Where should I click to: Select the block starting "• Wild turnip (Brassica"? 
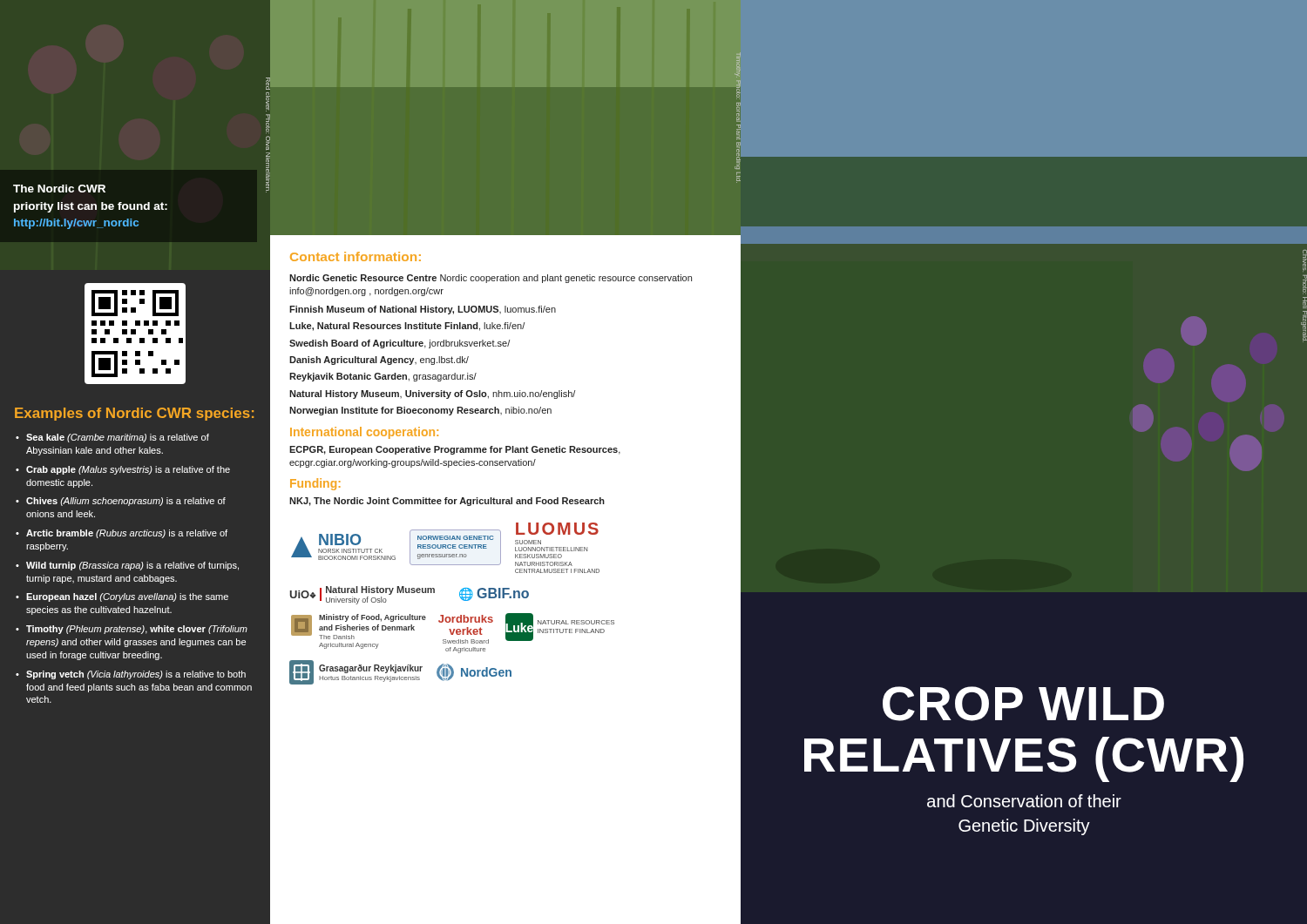click(x=128, y=571)
